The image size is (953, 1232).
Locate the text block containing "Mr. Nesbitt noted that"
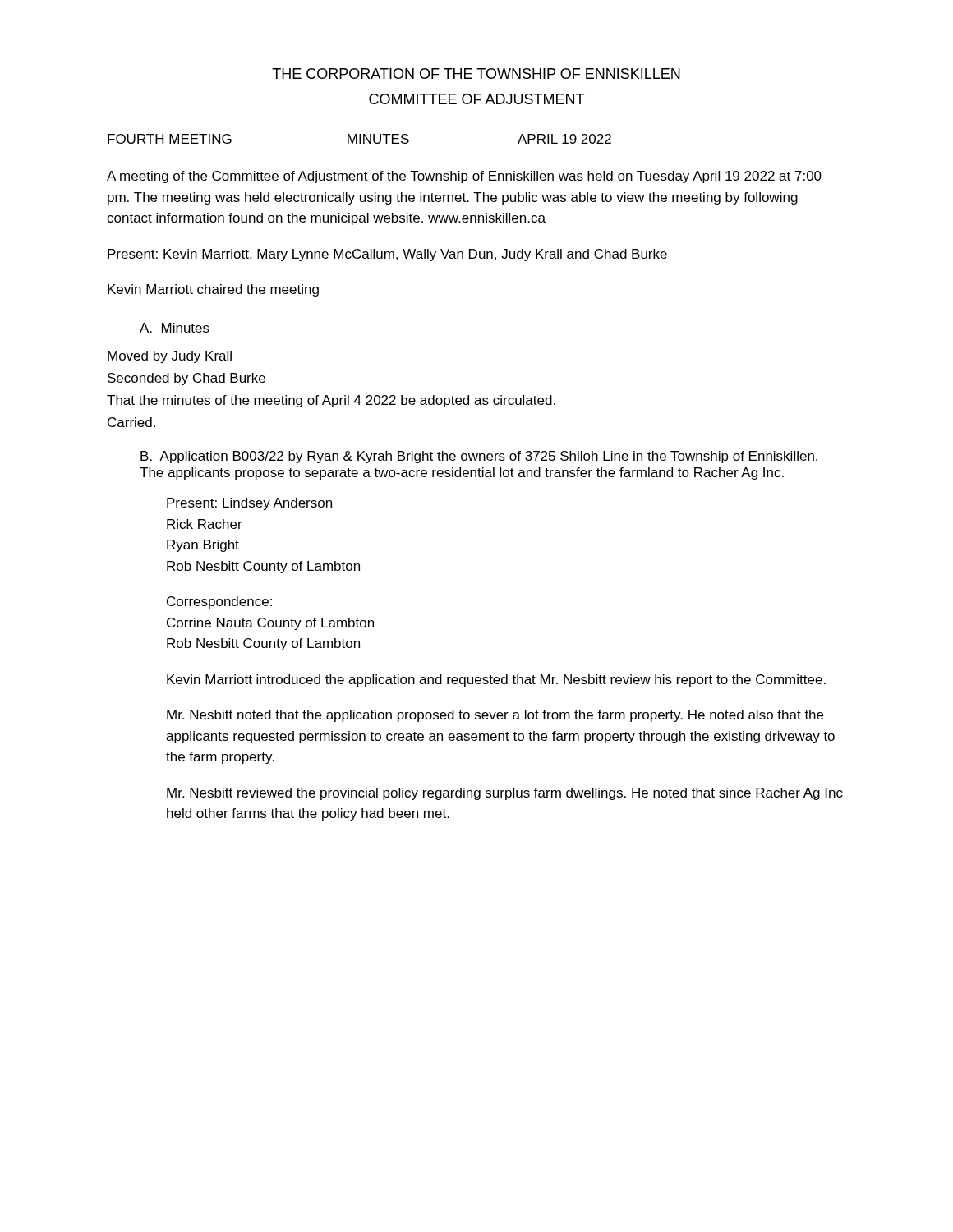click(501, 736)
